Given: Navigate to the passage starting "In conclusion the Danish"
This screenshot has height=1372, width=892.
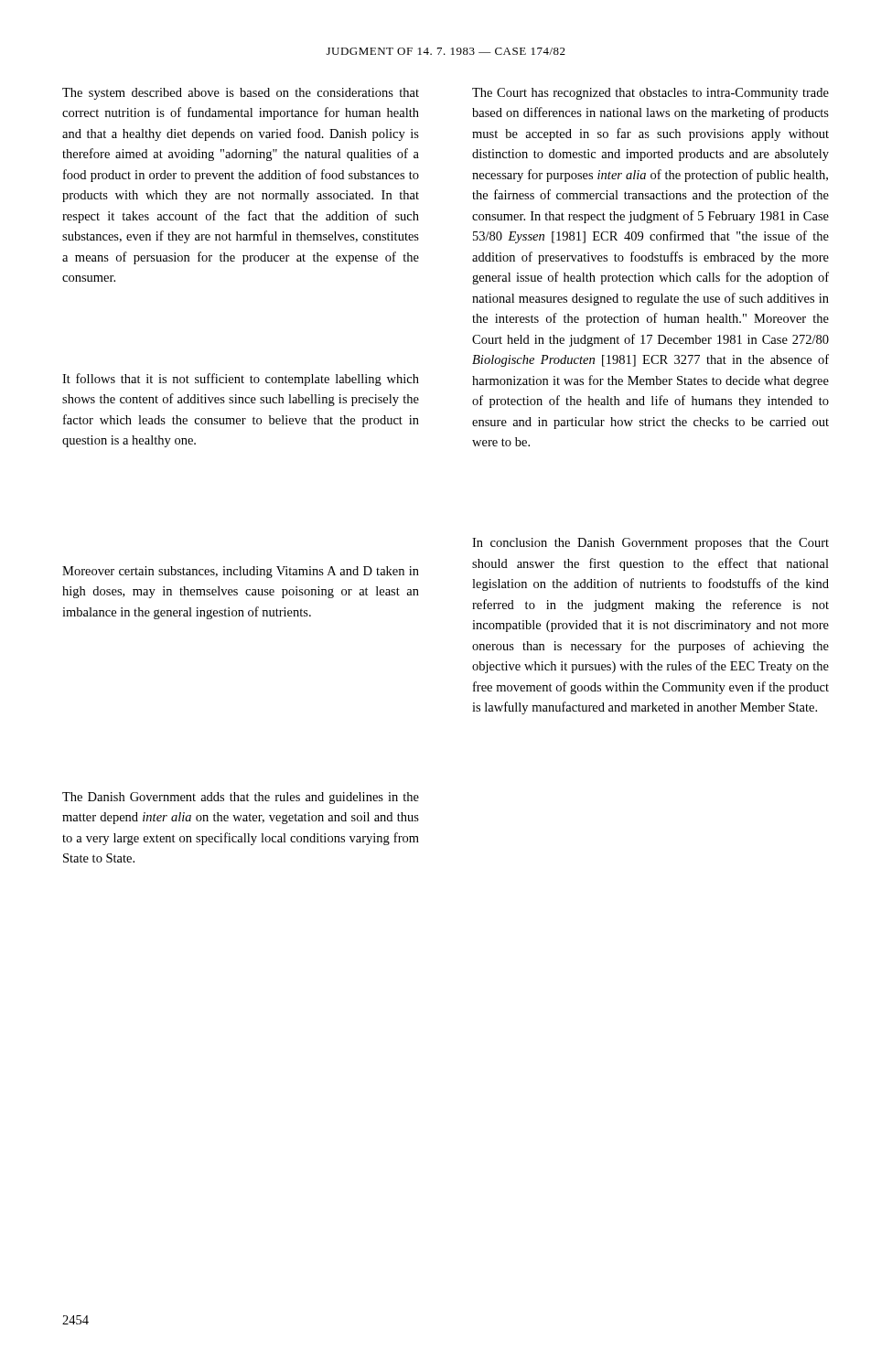Looking at the screenshot, I should (x=650, y=625).
